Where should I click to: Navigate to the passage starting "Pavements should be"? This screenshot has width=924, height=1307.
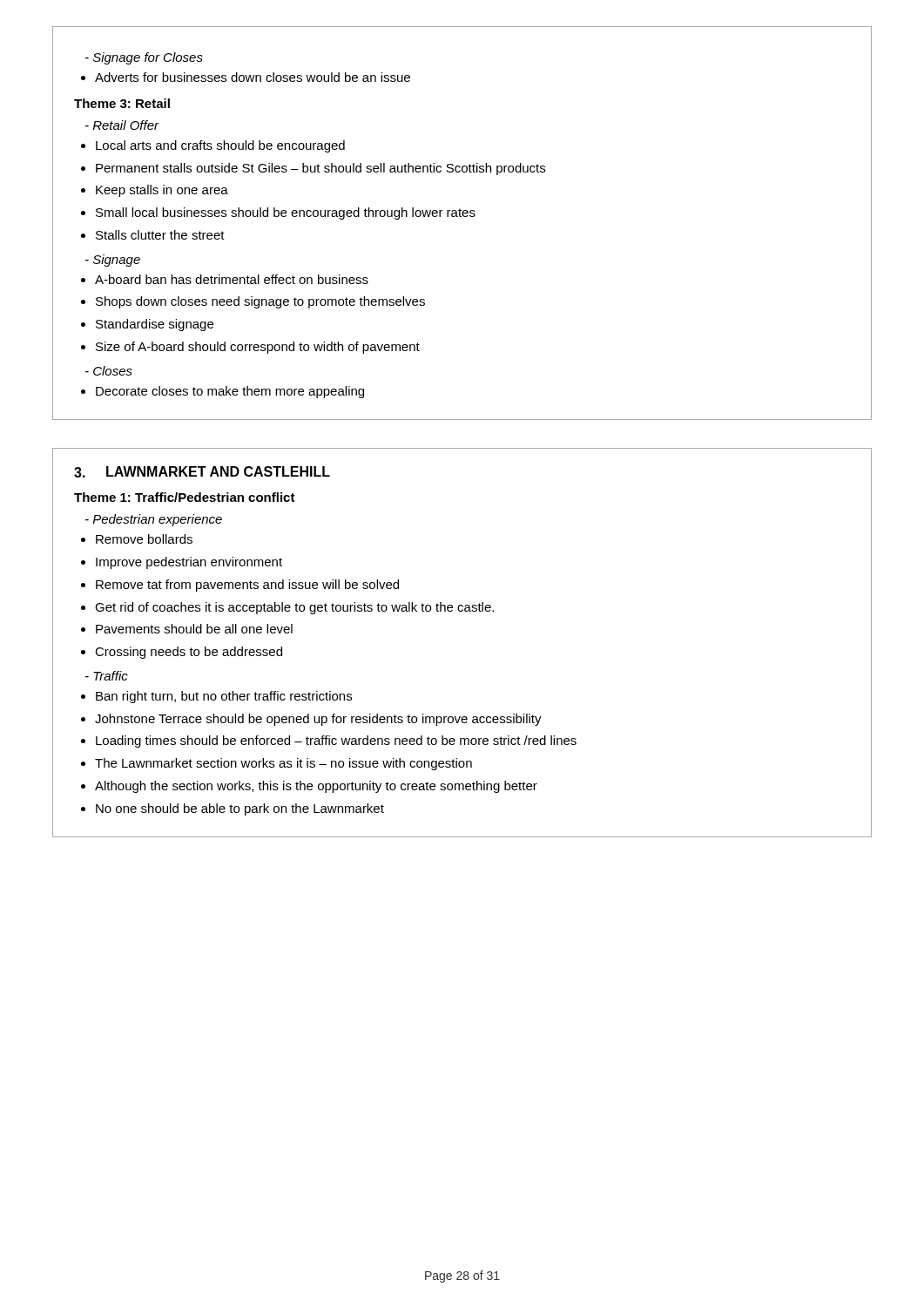[x=194, y=629]
